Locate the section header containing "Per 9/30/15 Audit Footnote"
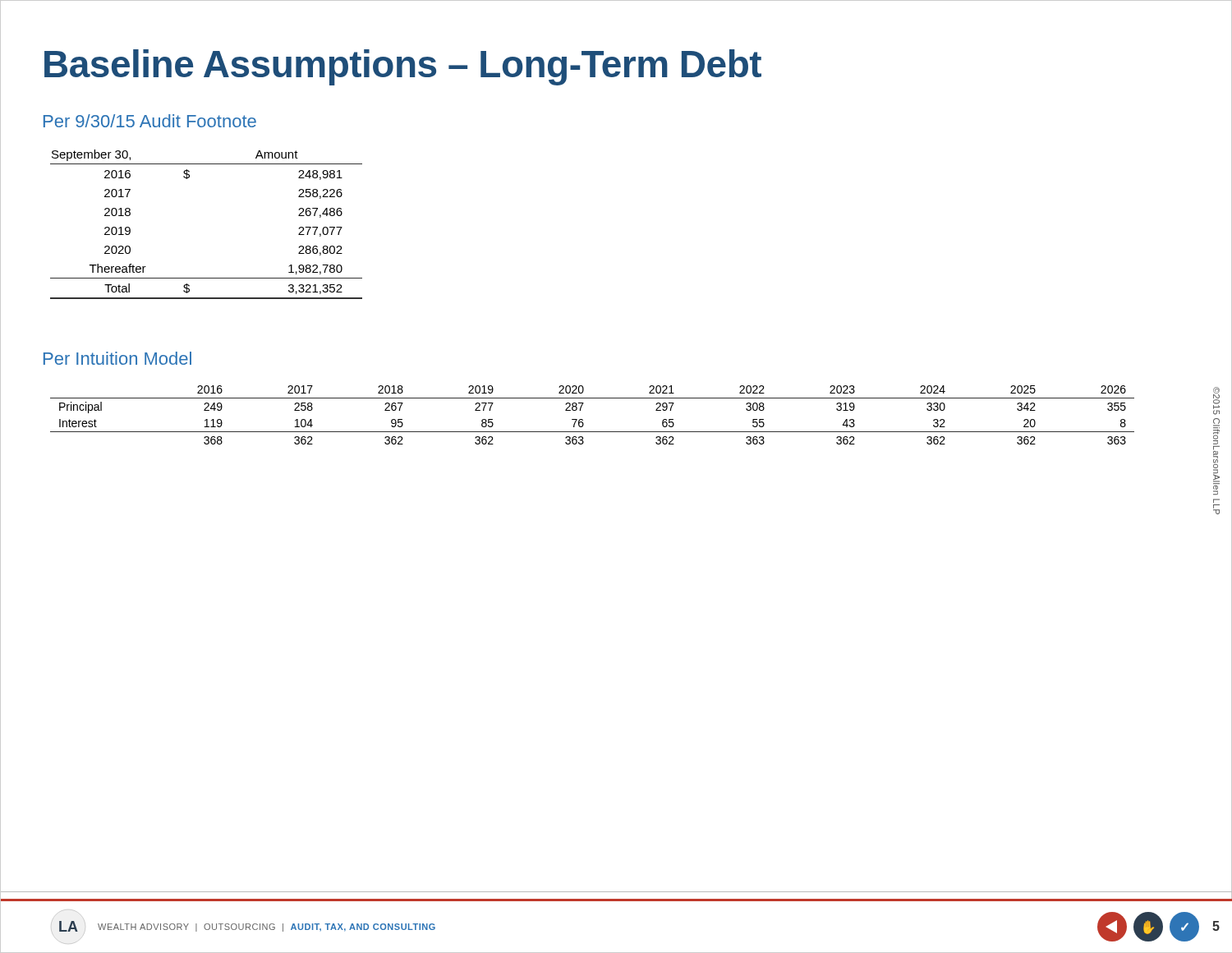 149,121
